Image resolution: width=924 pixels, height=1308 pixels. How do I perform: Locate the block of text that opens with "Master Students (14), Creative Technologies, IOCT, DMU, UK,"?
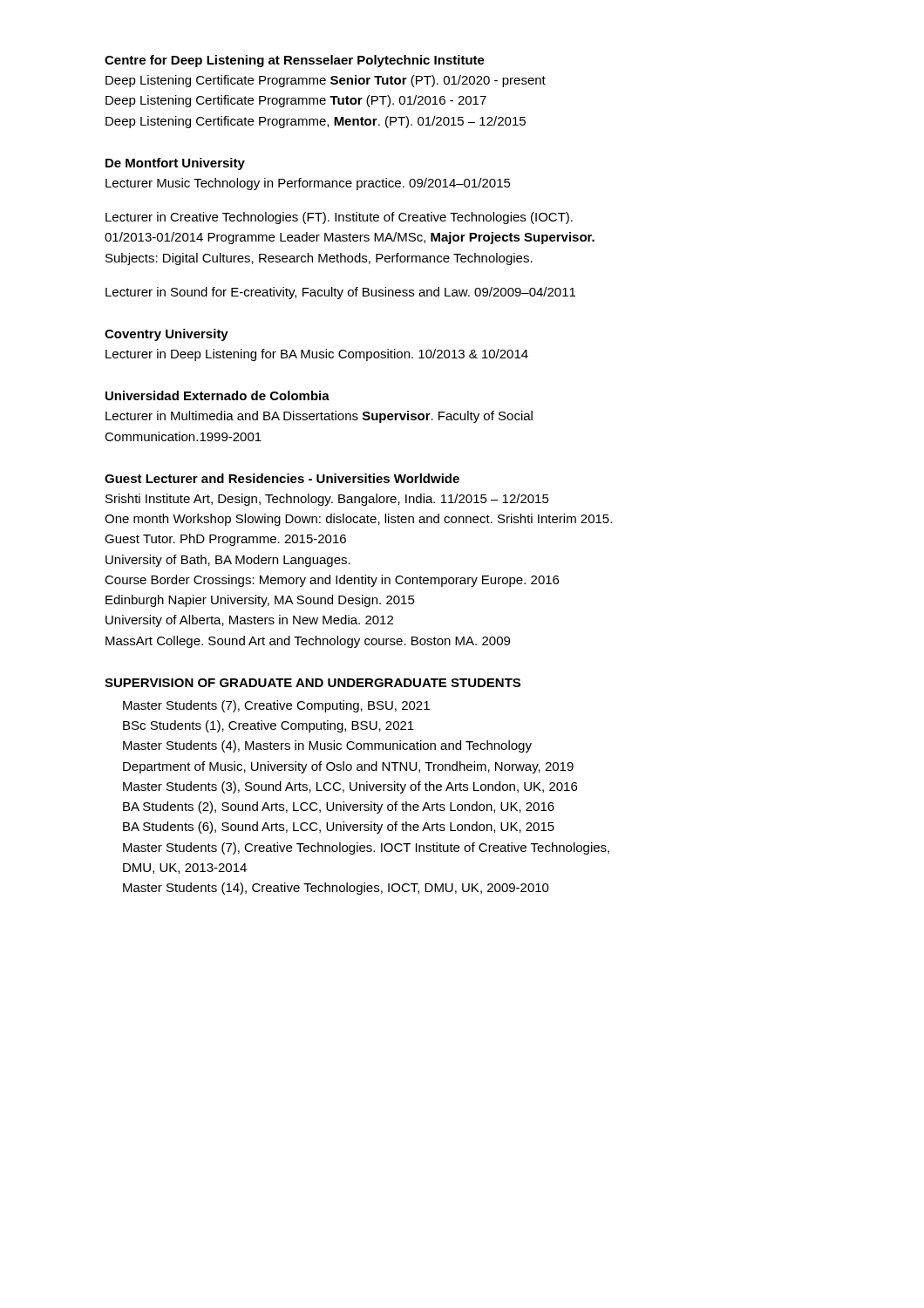pos(336,887)
